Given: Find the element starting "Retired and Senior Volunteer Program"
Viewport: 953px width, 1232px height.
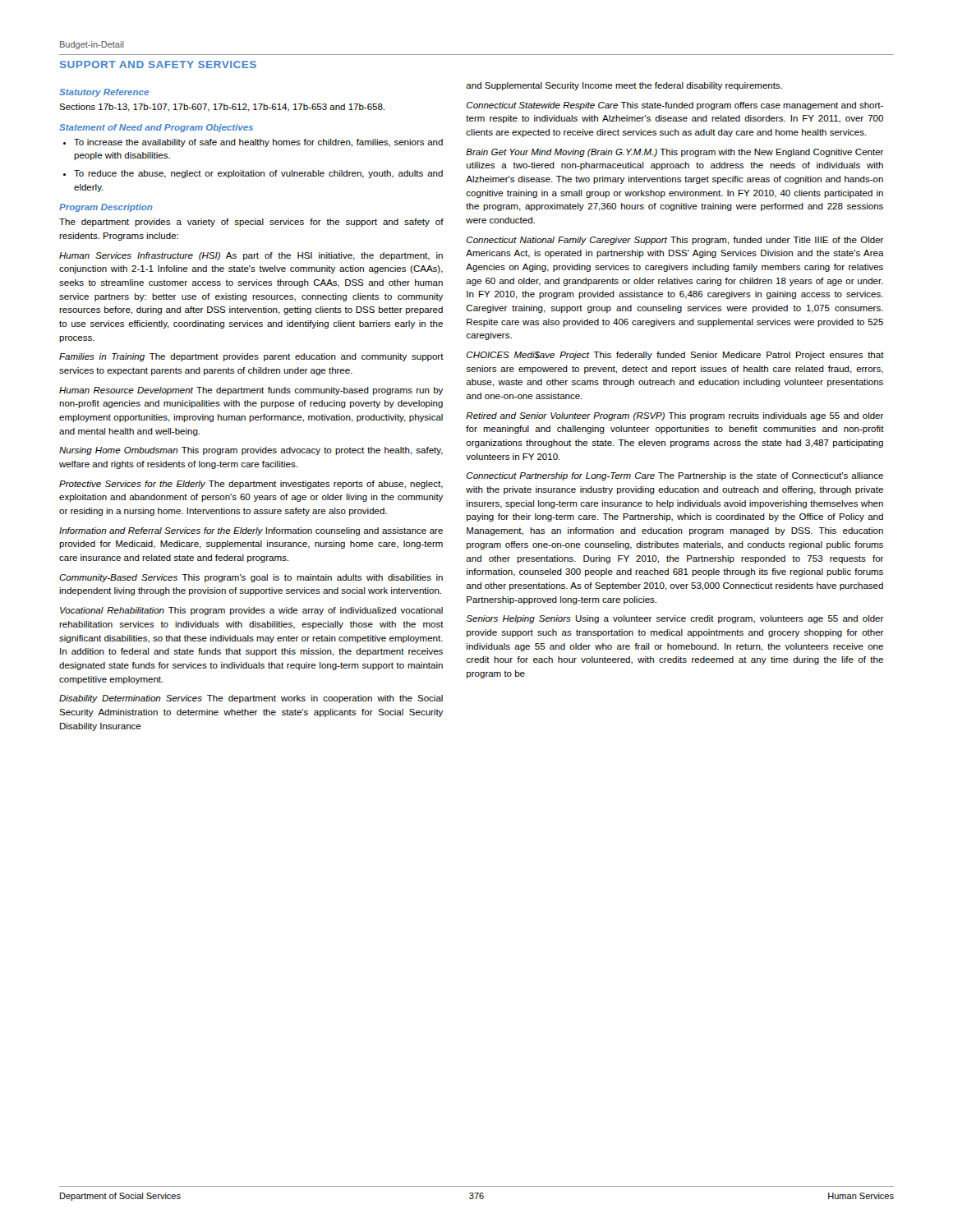Looking at the screenshot, I should (x=675, y=436).
